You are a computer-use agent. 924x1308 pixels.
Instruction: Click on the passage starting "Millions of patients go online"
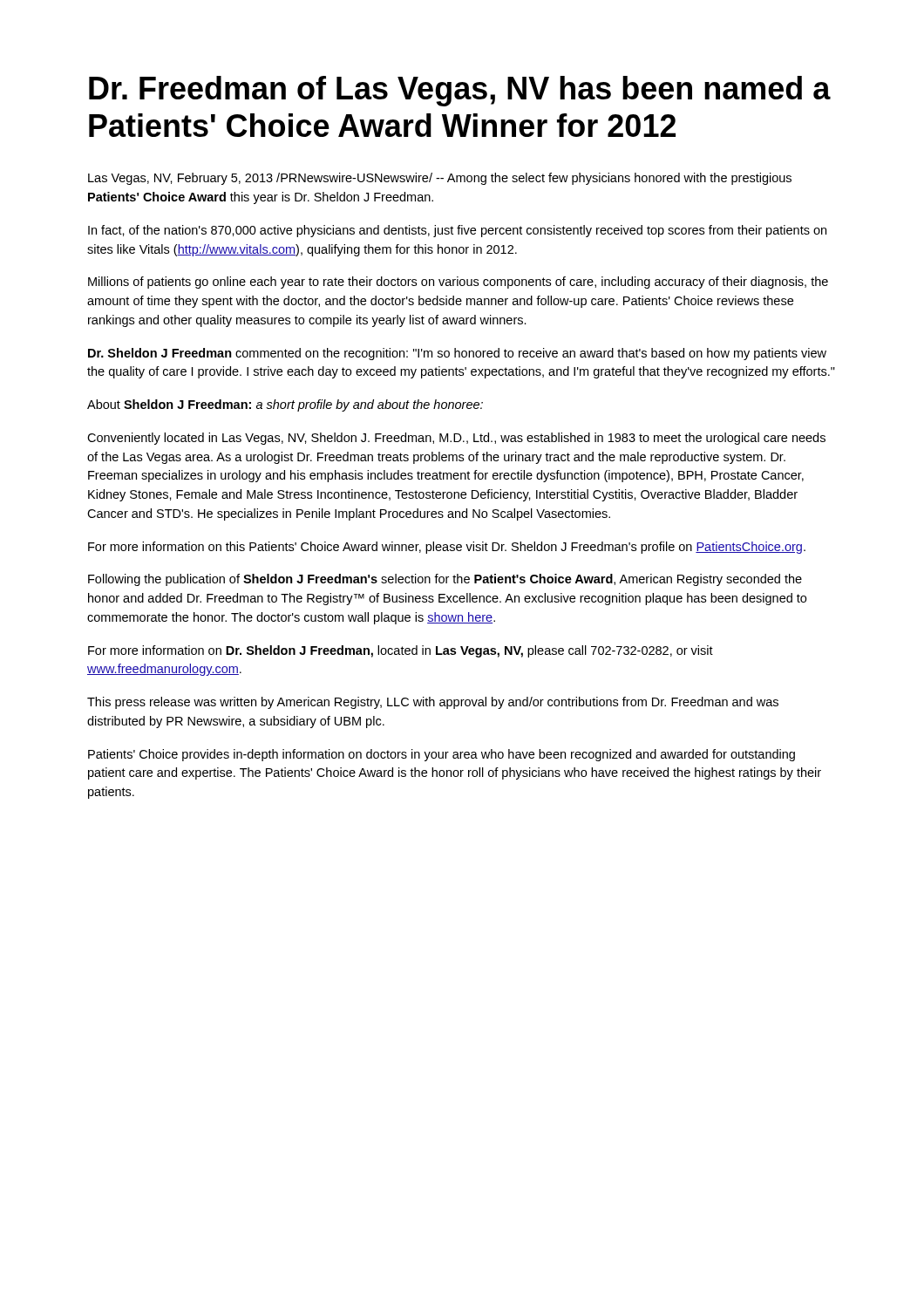pos(462,302)
